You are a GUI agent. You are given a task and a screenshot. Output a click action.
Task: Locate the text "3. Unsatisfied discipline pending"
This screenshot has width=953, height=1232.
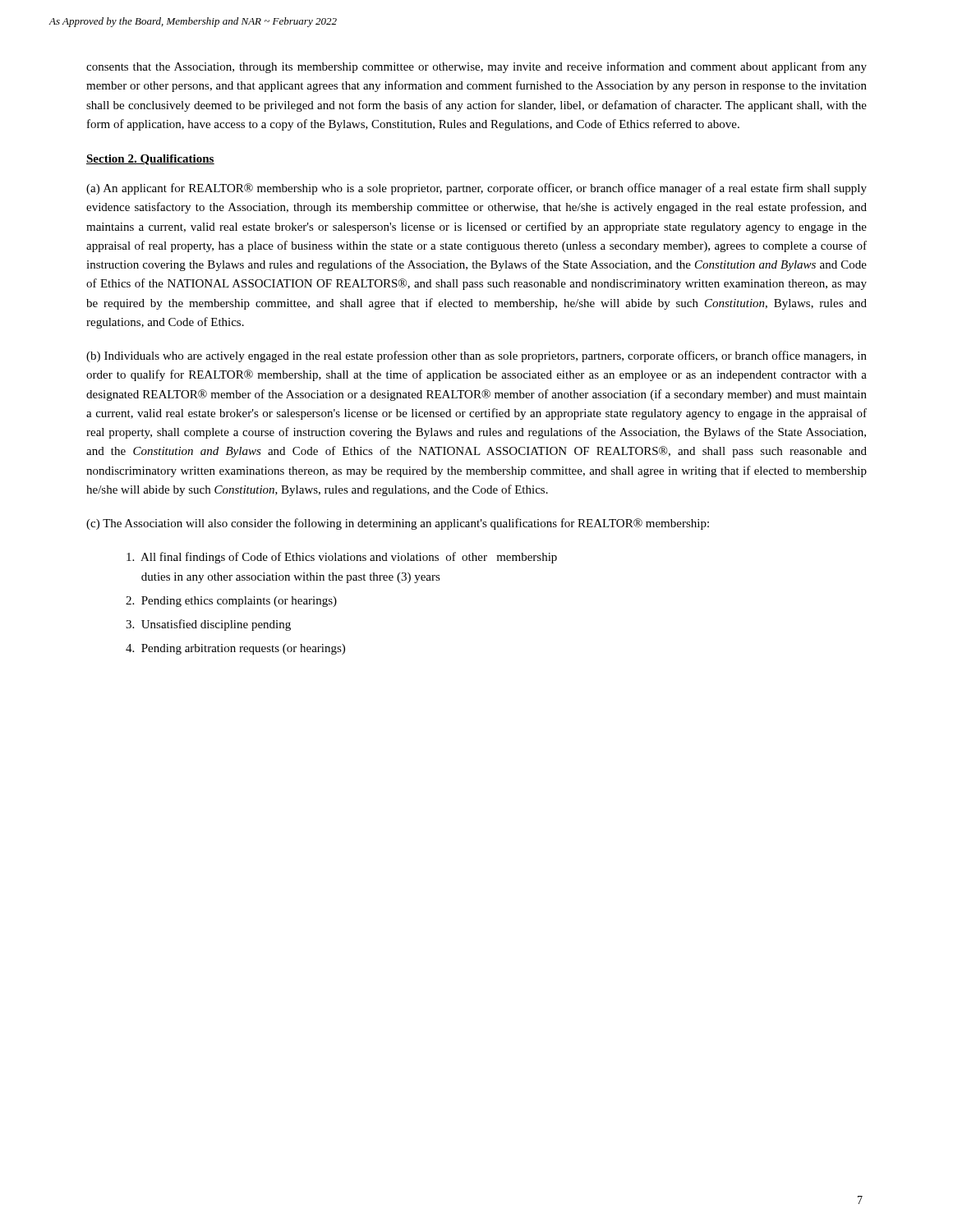click(208, 624)
